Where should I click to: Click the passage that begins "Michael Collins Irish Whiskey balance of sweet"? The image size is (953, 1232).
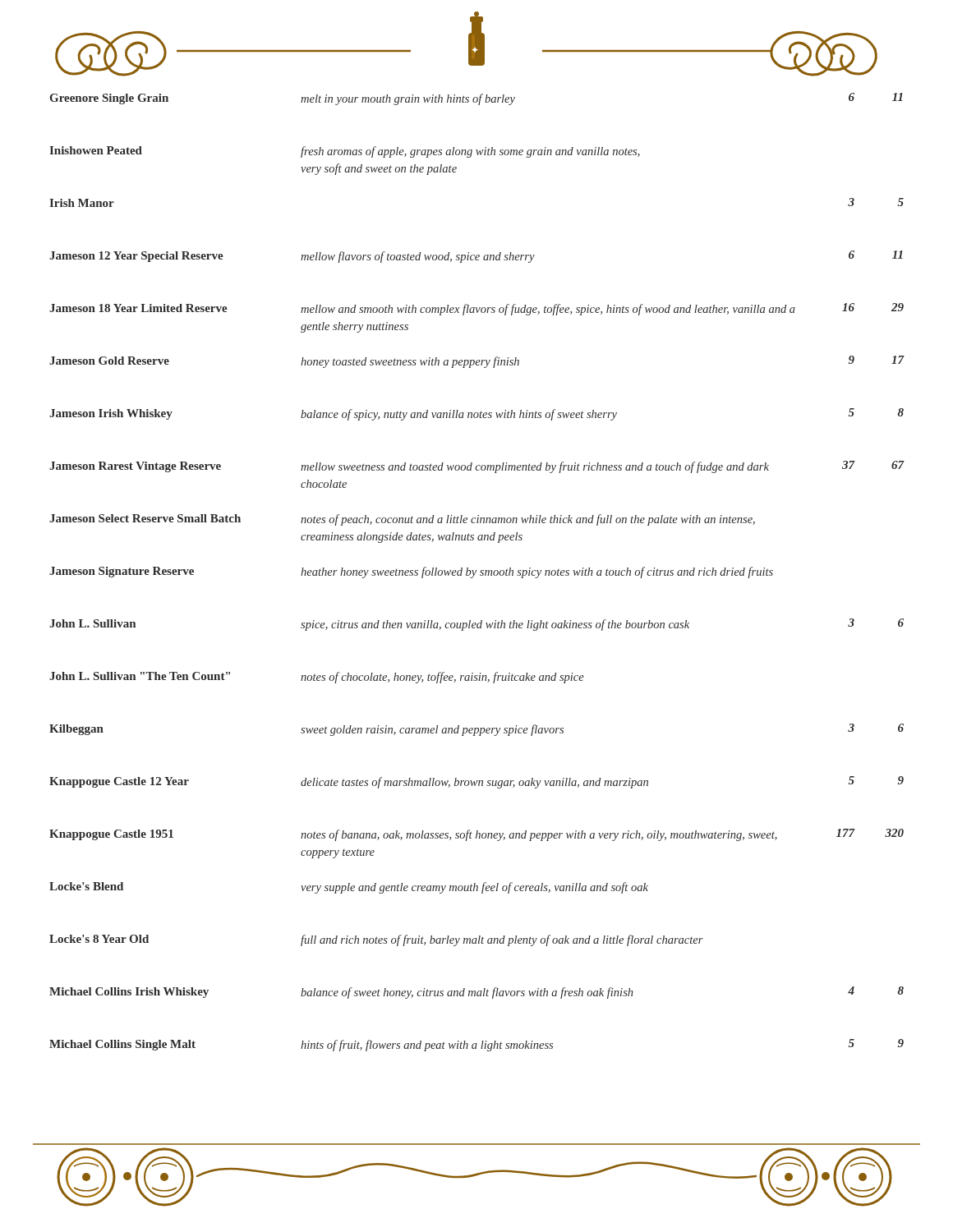pos(476,993)
